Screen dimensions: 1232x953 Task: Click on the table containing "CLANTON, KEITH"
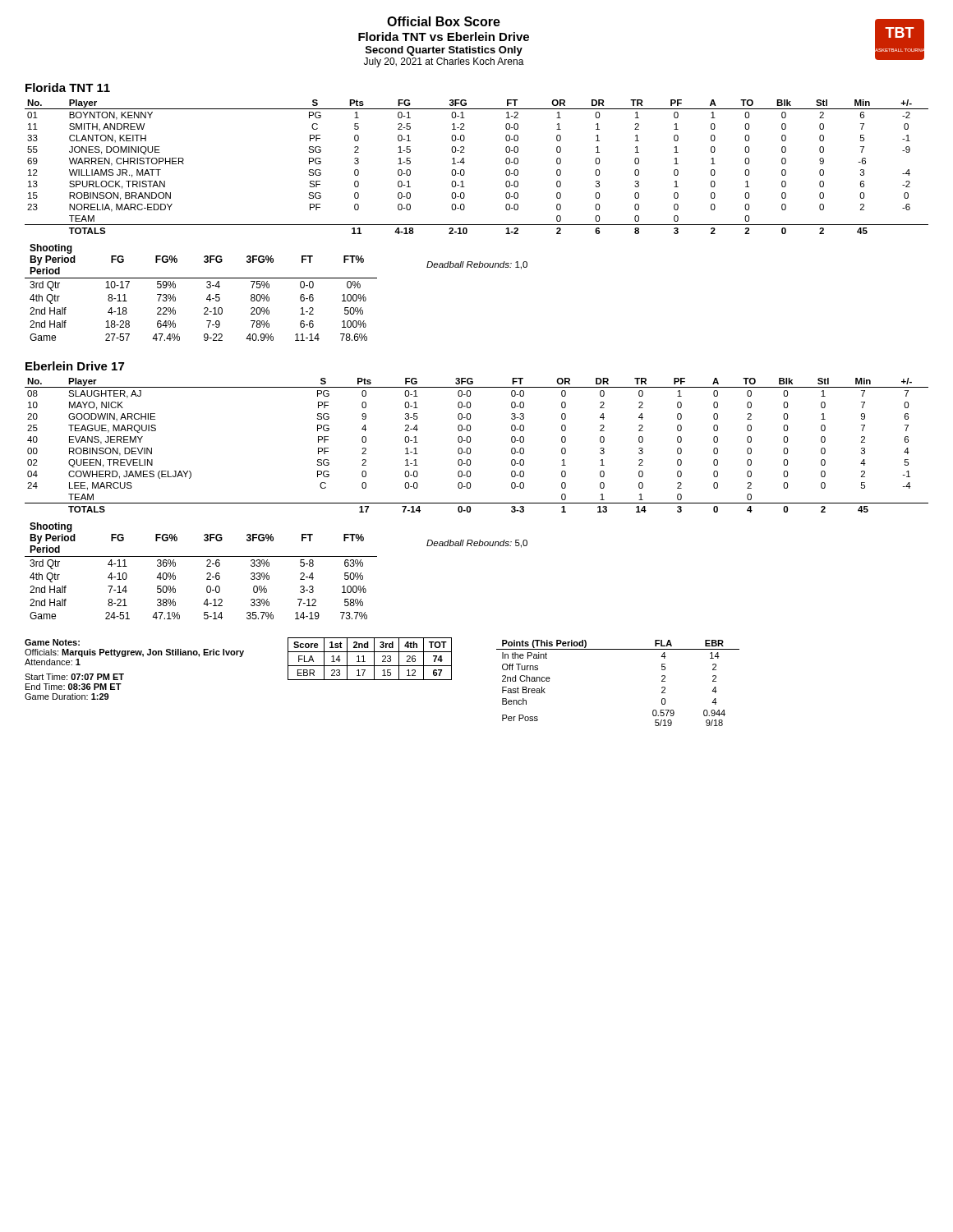point(476,167)
